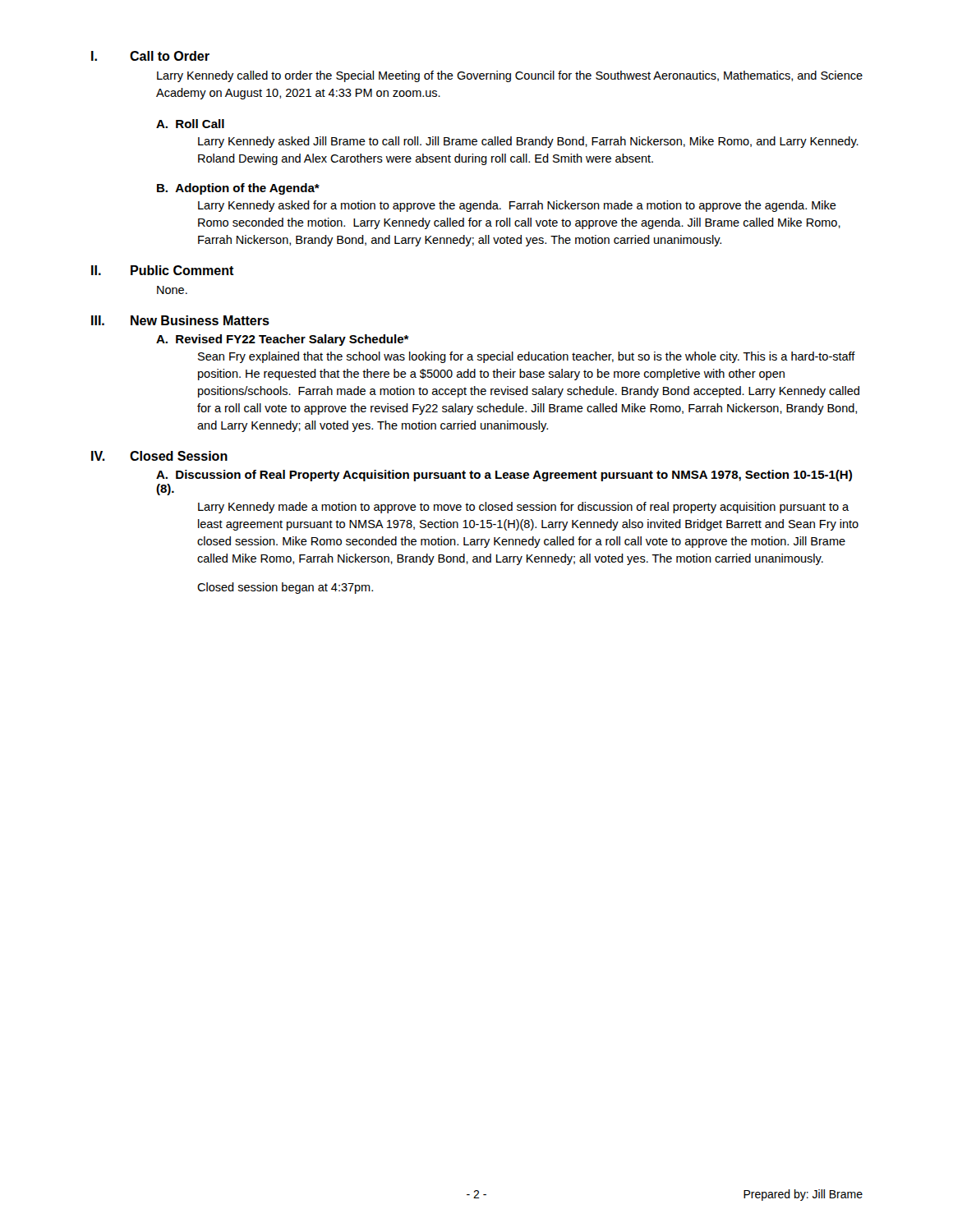
Task: Locate the element starting "A. Revised FY22 Teacher Salary Schedule*"
Action: pos(282,339)
